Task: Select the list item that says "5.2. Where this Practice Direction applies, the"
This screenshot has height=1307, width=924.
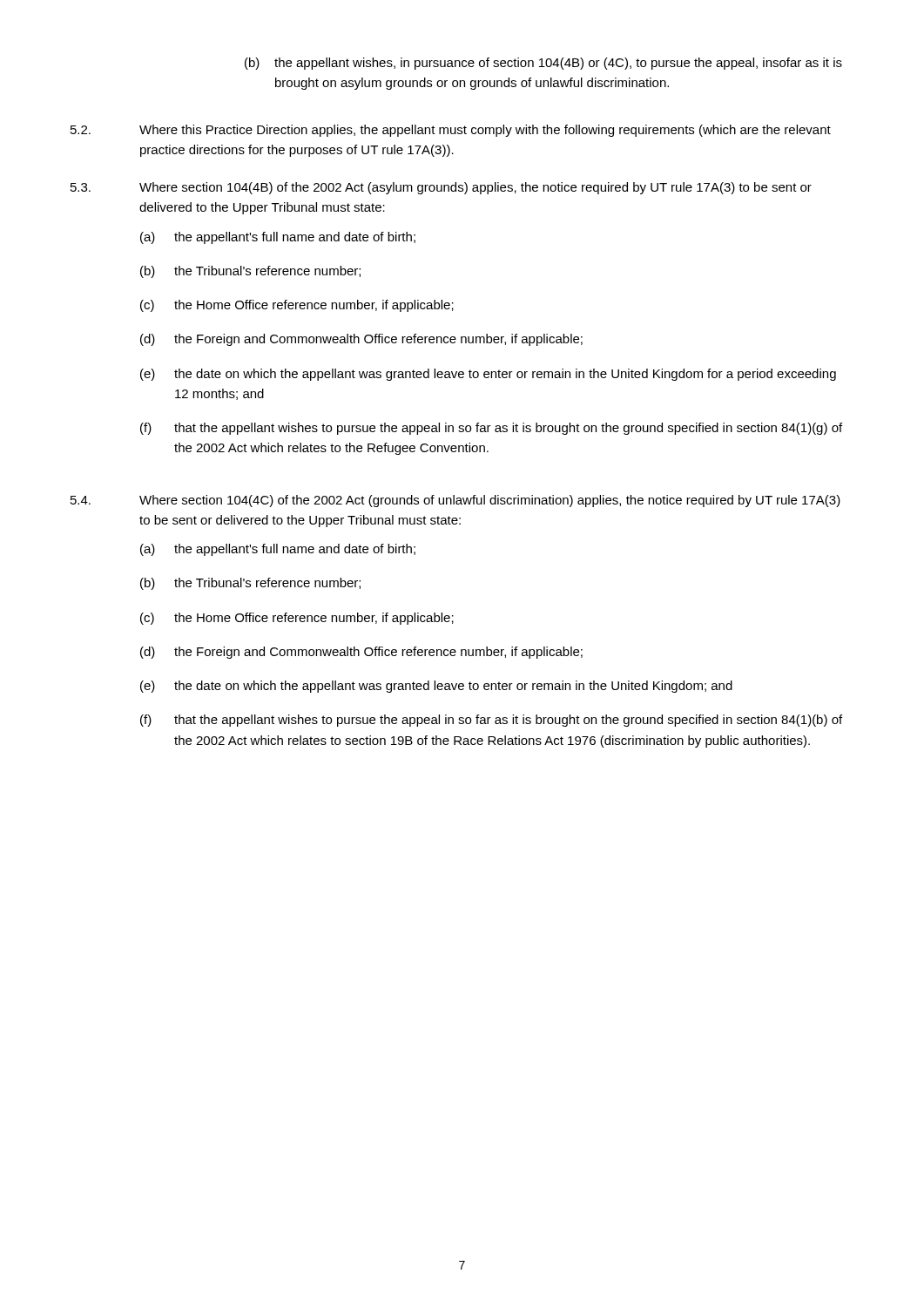Action: [462, 139]
